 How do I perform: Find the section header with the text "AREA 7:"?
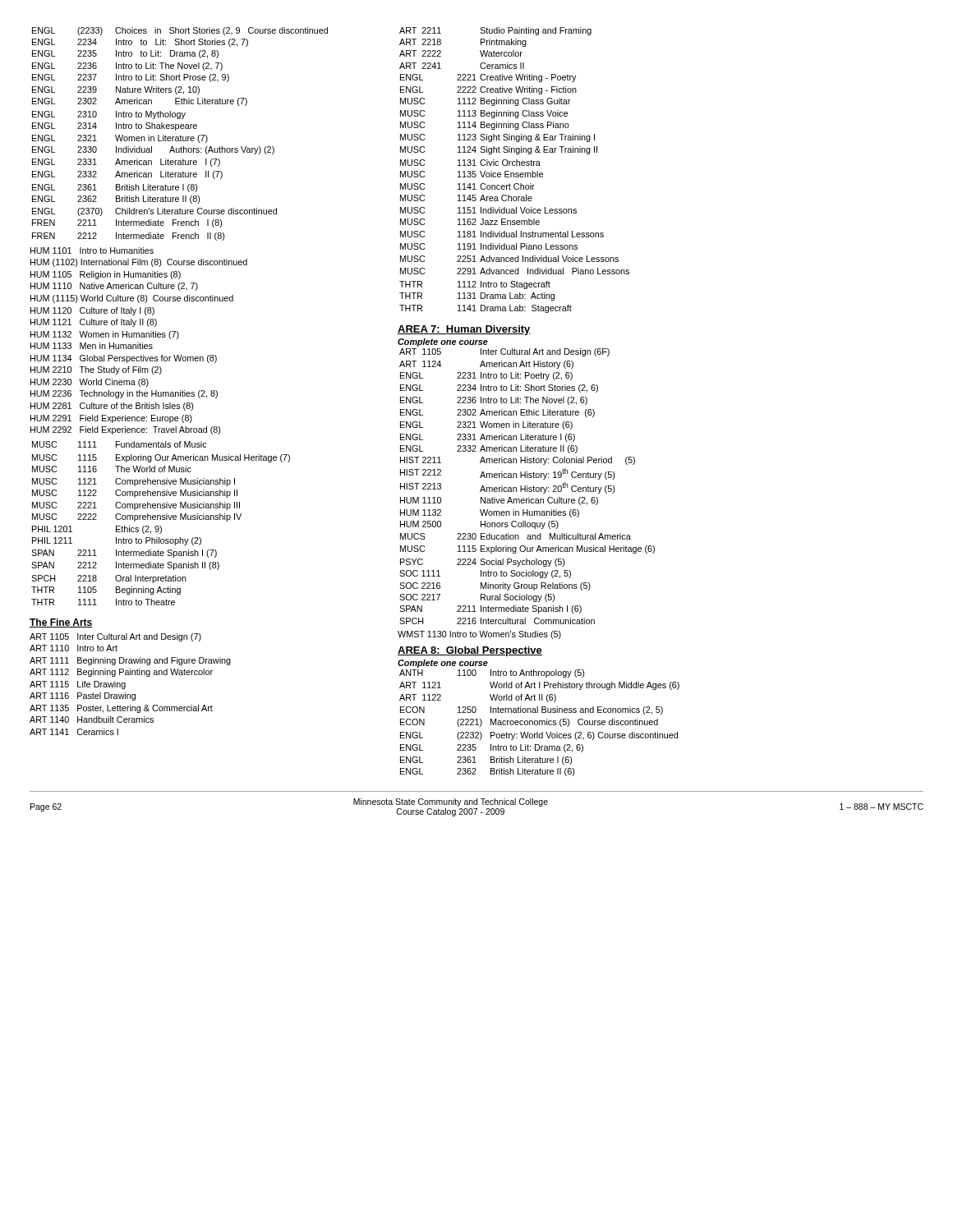point(422,329)
